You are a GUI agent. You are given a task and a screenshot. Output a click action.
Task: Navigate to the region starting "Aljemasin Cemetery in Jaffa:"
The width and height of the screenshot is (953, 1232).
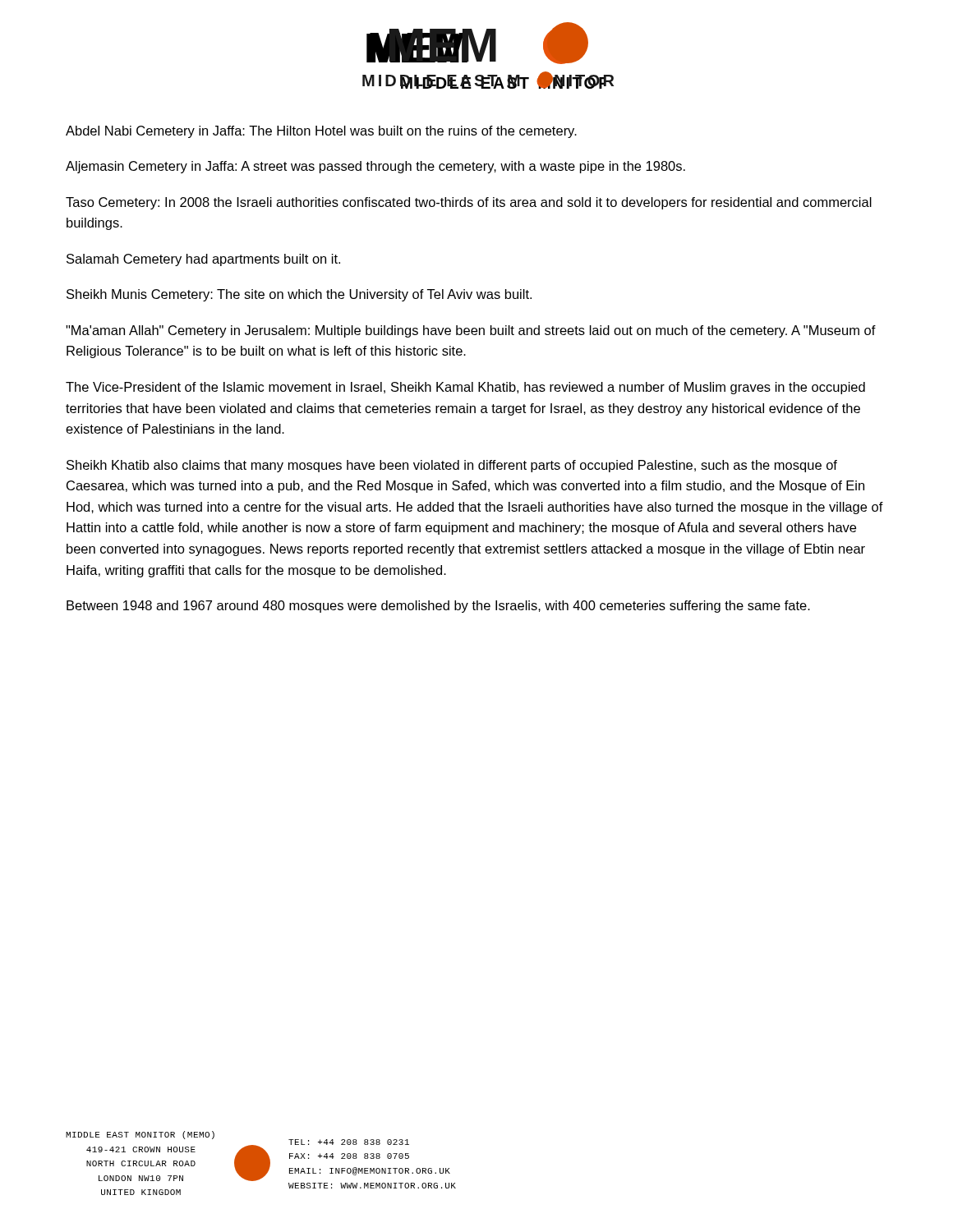(x=476, y=167)
